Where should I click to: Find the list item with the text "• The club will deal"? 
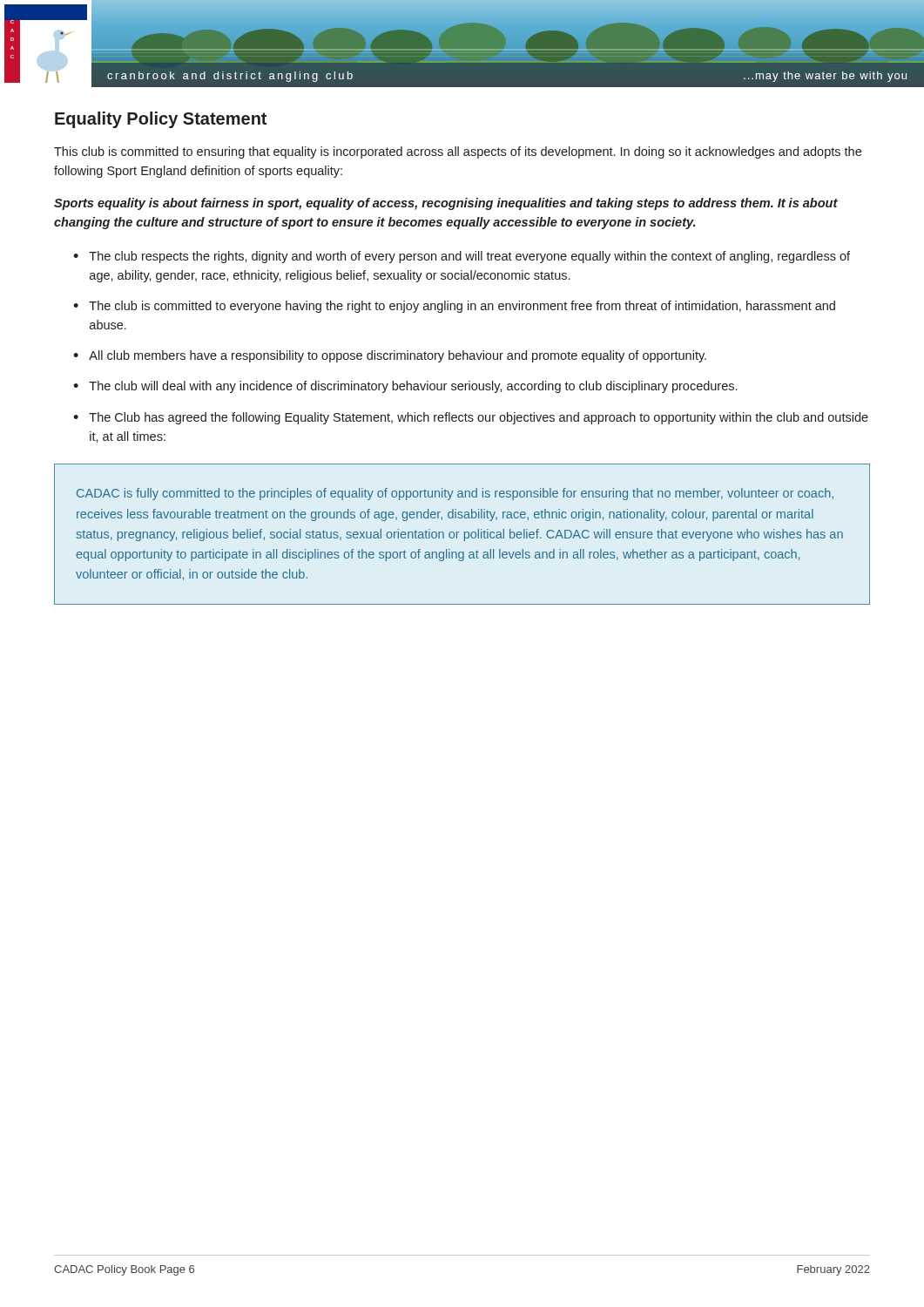(406, 387)
